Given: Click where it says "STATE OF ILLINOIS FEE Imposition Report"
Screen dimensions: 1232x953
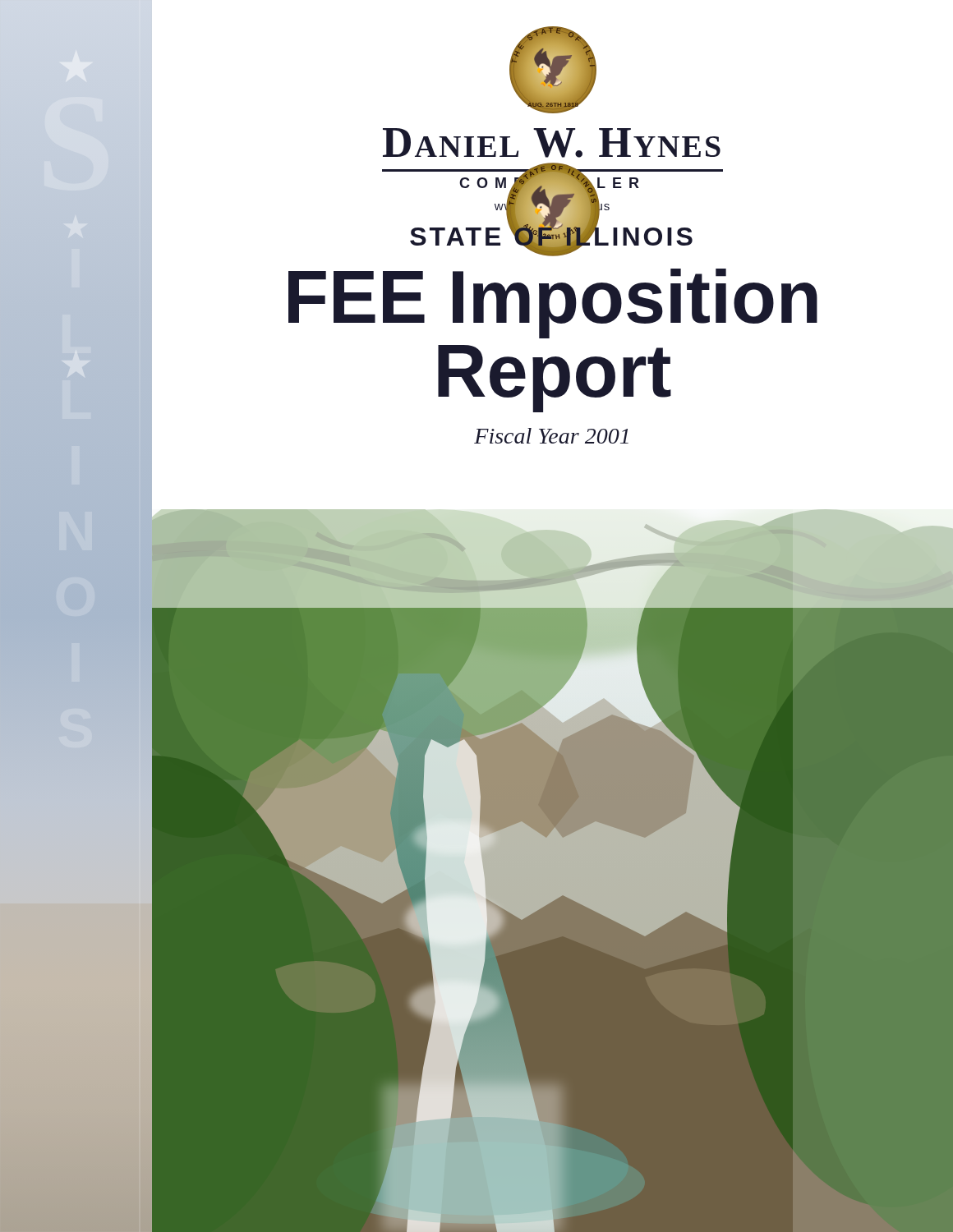Looking at the screenshot, I should [553, 315].
